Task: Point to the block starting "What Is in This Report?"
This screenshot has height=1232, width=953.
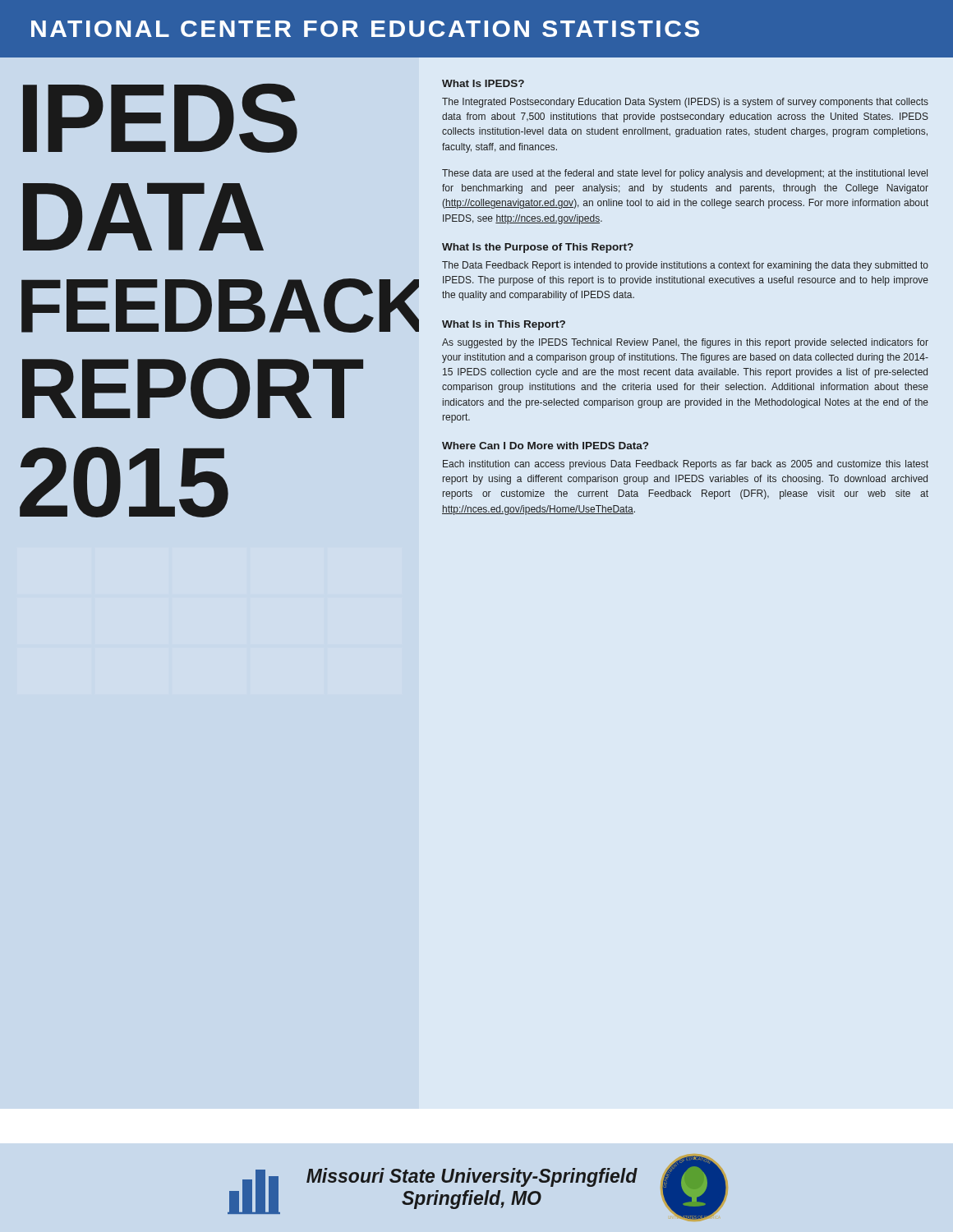Action: (x=504, y=324)
